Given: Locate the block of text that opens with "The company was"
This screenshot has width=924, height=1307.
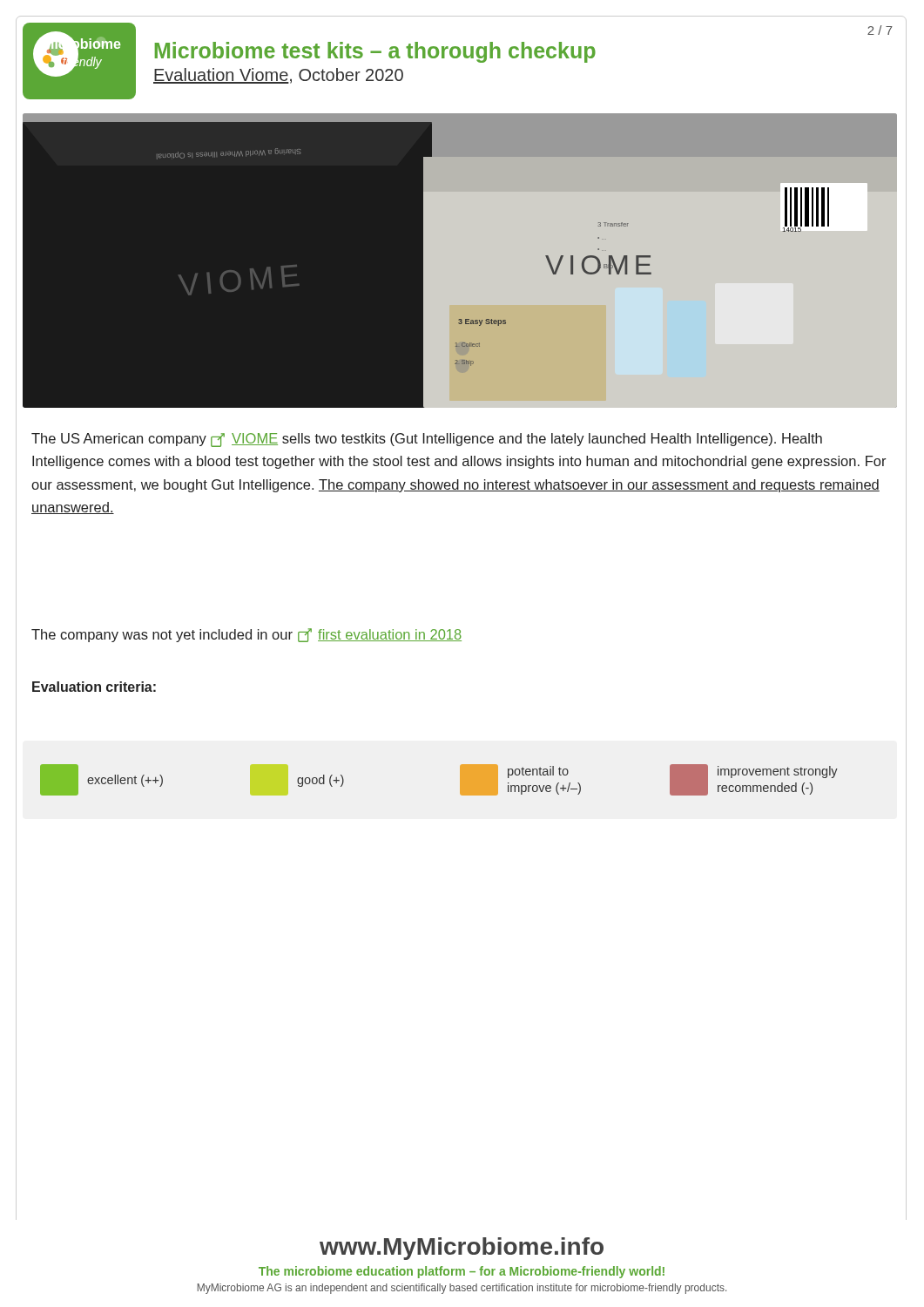Looking at the screenshot, I should (460, 634).
